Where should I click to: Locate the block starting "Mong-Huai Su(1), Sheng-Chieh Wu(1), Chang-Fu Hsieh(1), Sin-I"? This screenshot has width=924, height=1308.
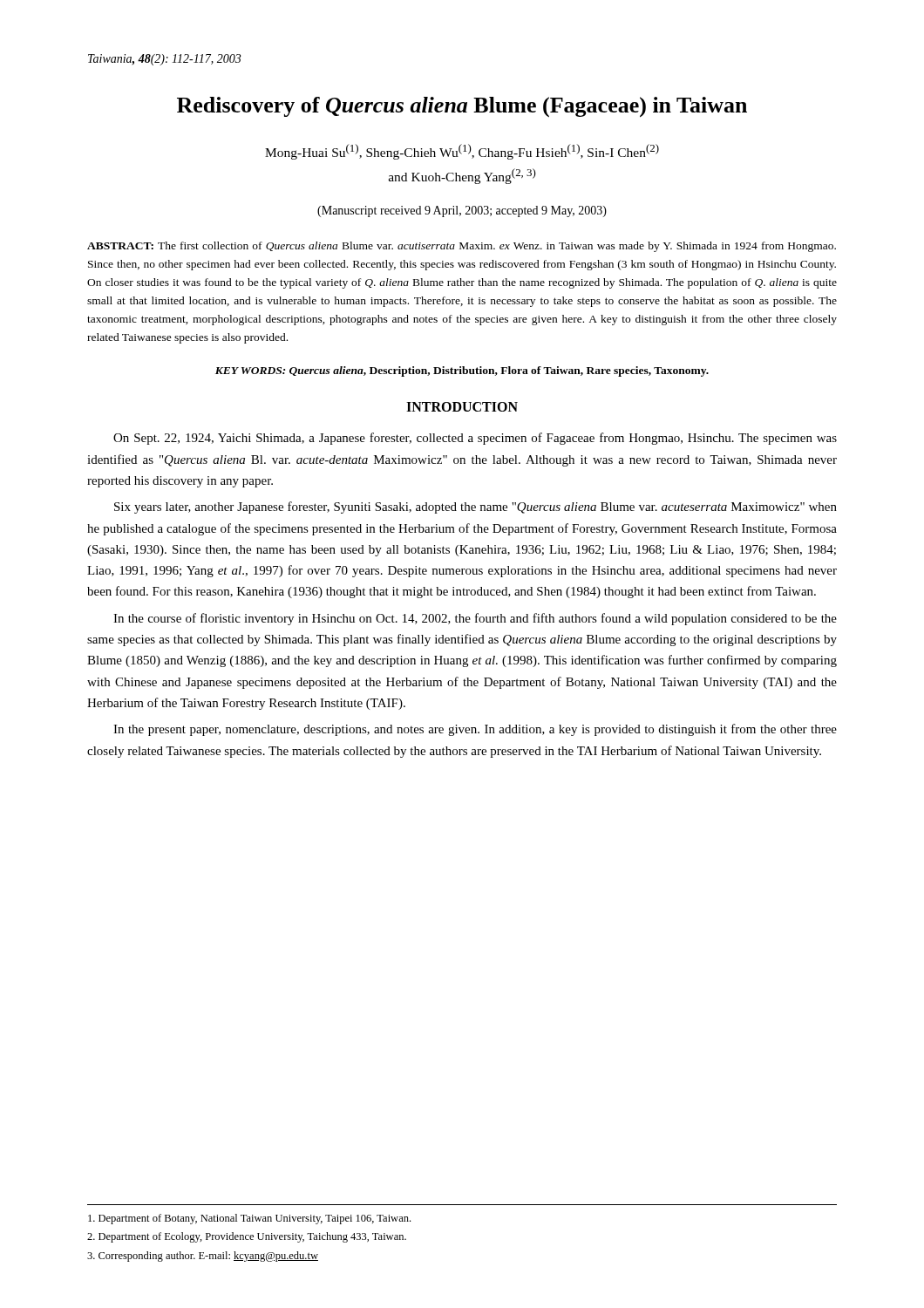click(462, 163)
